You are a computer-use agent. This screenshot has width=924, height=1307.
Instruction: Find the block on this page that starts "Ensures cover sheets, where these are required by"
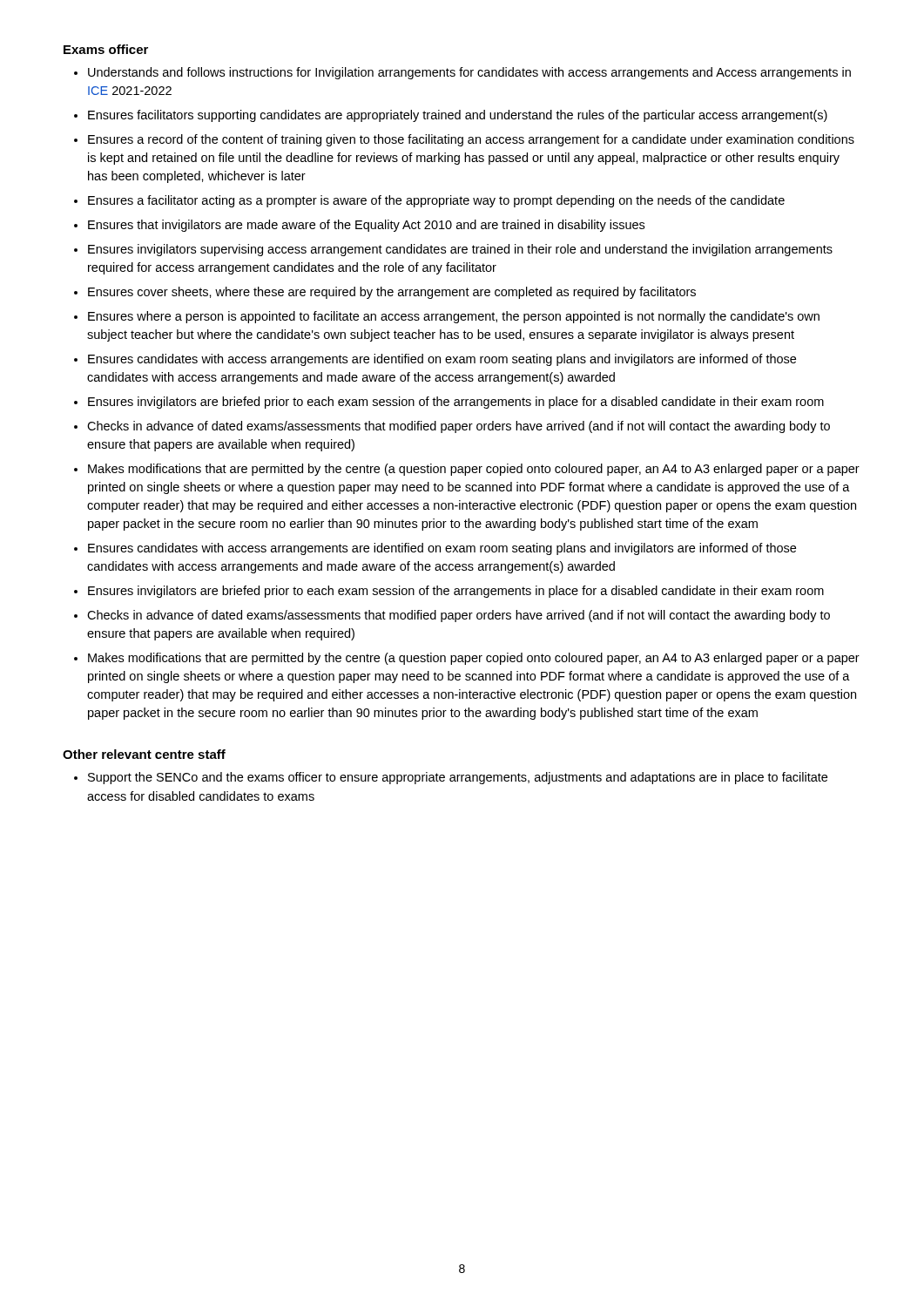[x=474, y=293]
